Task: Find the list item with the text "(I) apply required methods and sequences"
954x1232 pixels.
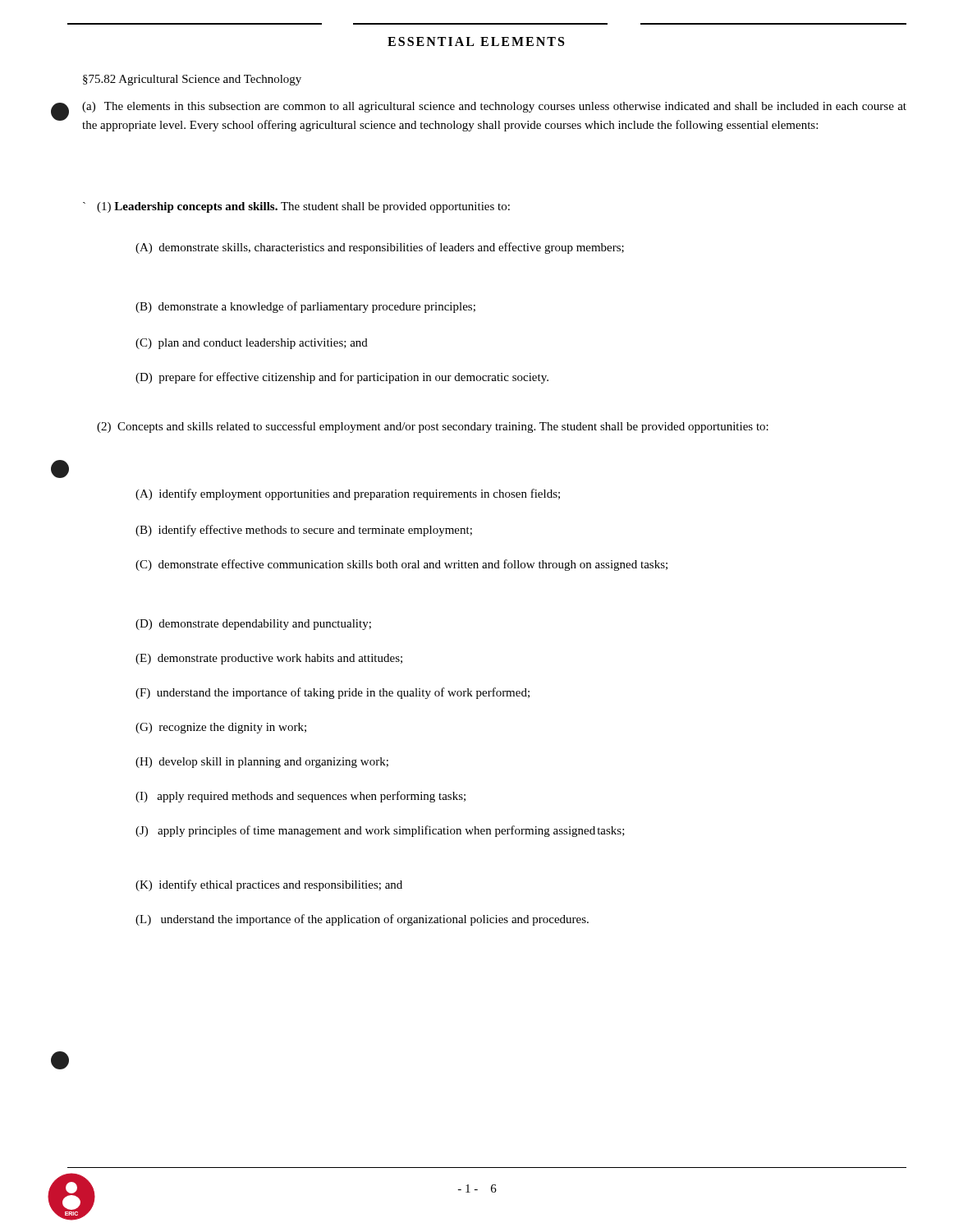Action: [301, 796]
